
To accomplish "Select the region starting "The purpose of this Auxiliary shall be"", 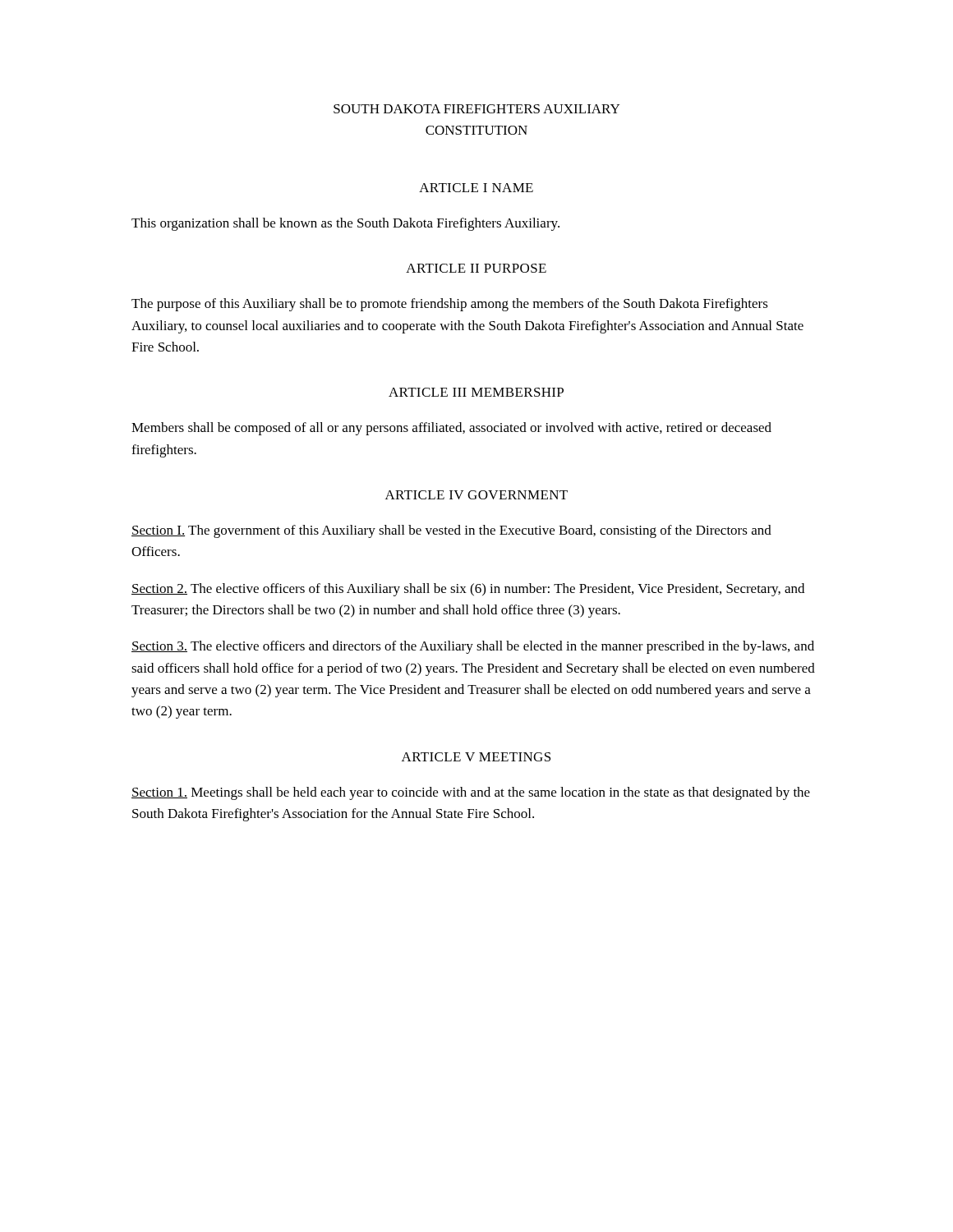I will (x=468, y=325).
